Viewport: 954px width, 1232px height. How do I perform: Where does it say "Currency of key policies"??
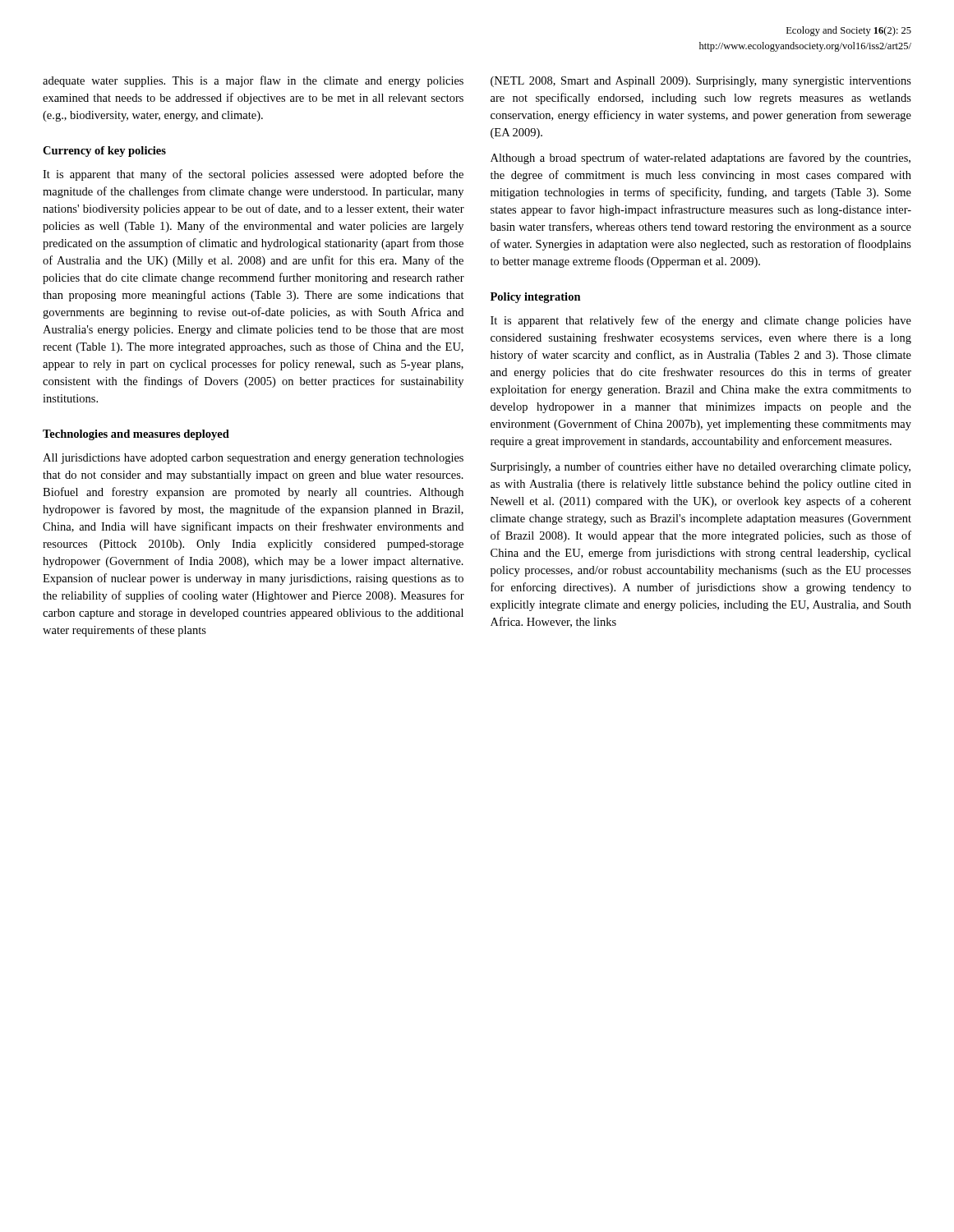tap(104, 150)
